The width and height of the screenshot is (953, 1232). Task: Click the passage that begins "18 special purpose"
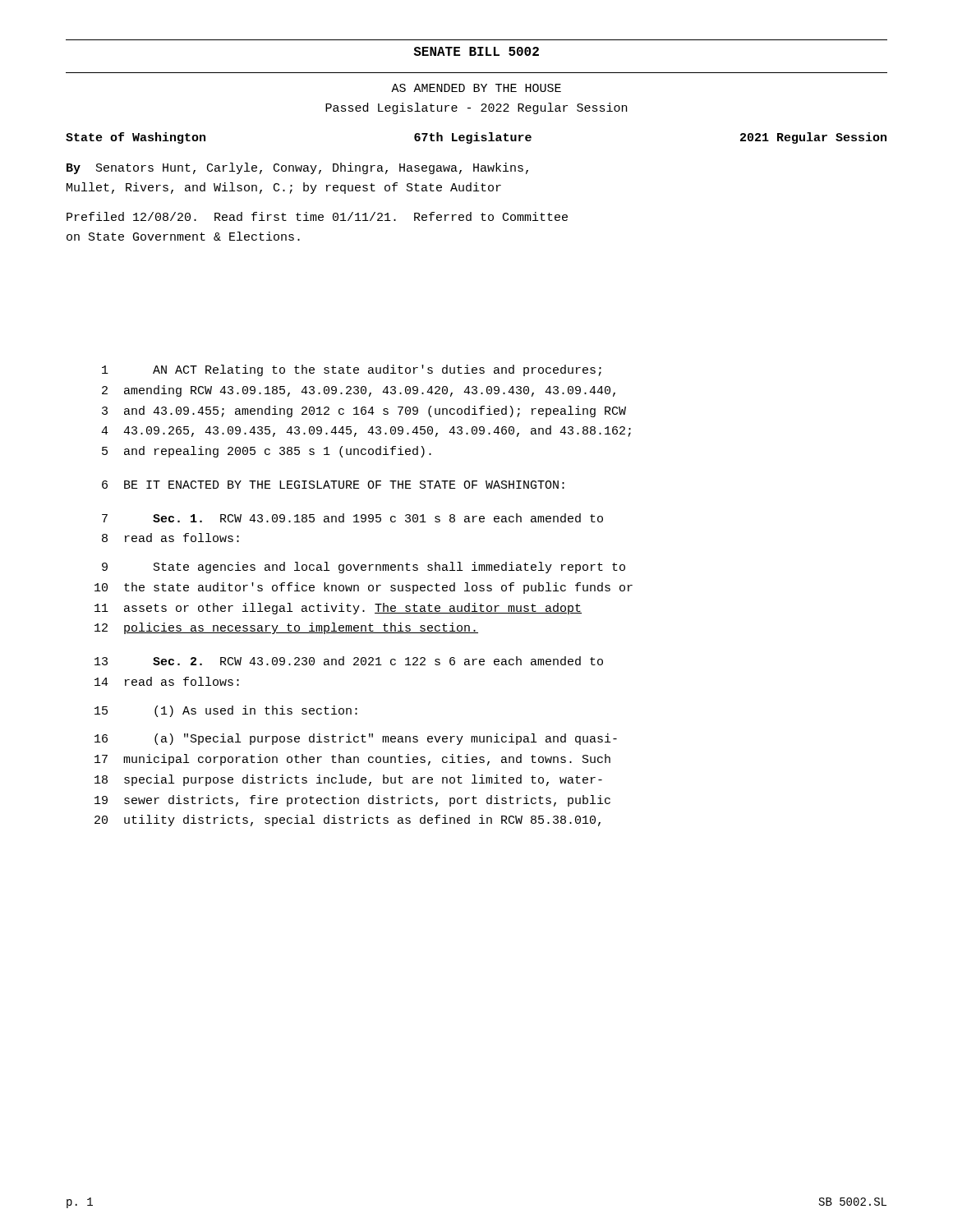tap(476, 781)
